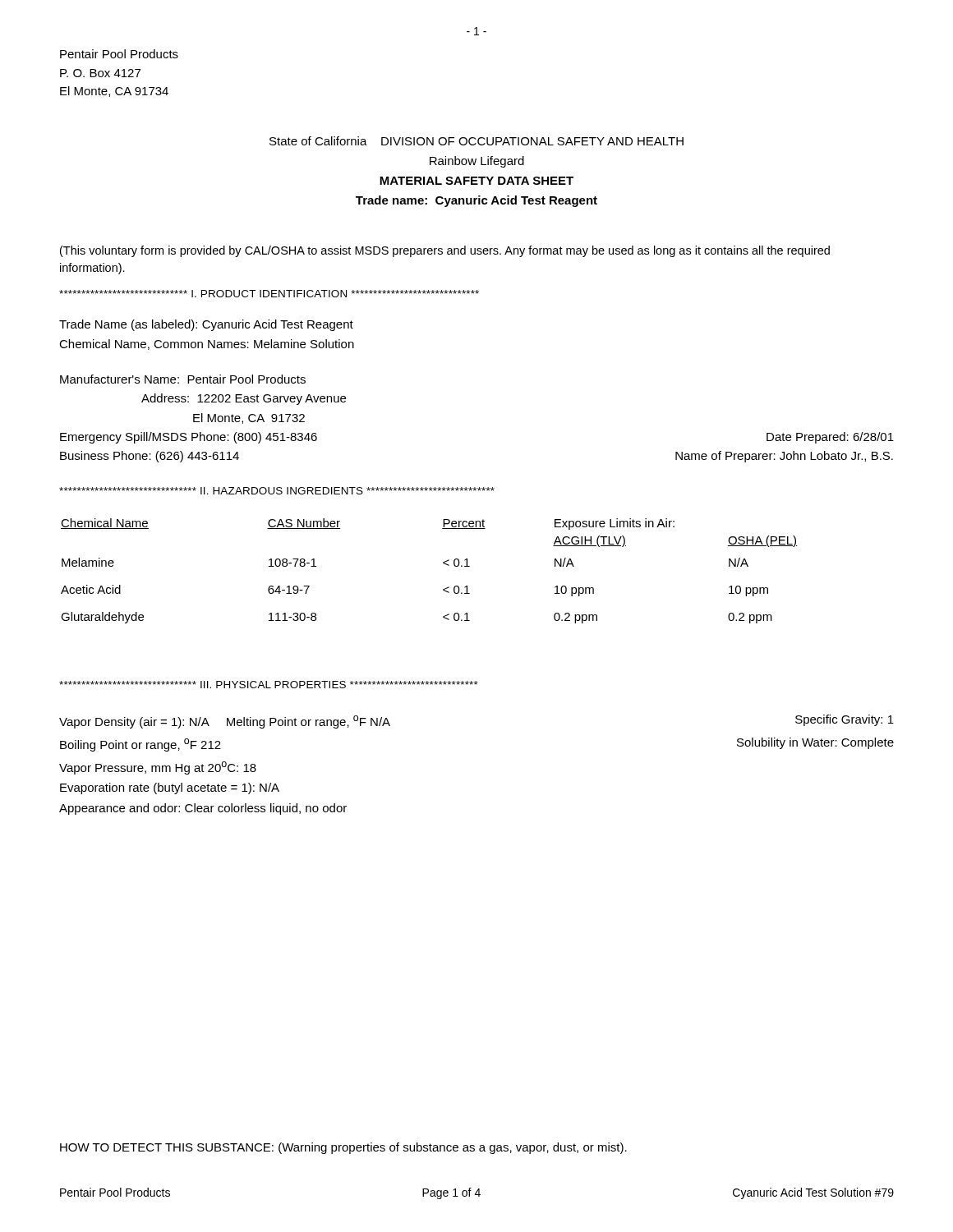Find the section header that reads "******************************* II. HAZARDOUS INGREDIENTS *****************************"
Viewport: 953px width, 1232px height.
pyautogui.click(x=277, y=491)
